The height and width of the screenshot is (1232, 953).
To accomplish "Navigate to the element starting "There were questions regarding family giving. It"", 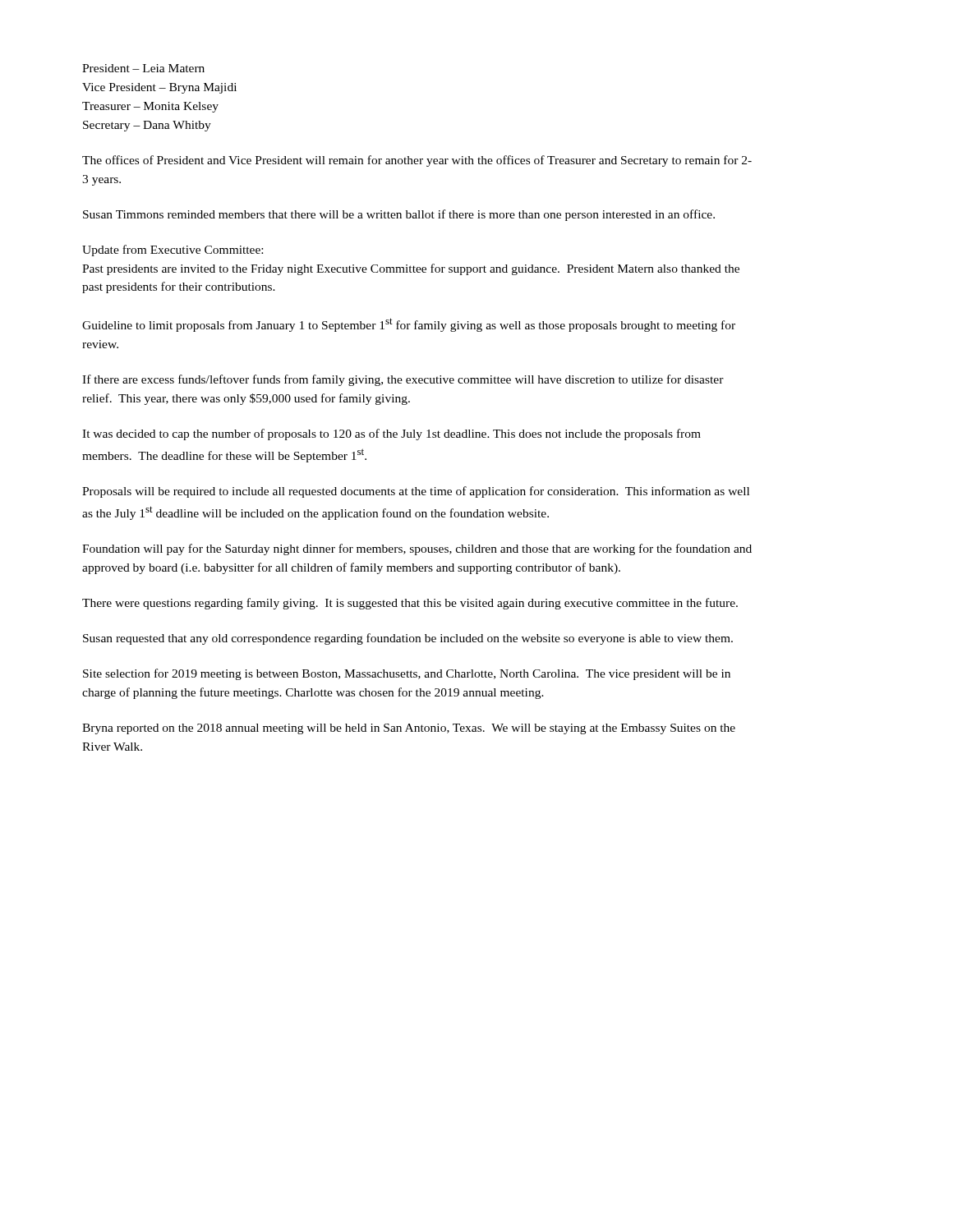I will click(410, 603).
